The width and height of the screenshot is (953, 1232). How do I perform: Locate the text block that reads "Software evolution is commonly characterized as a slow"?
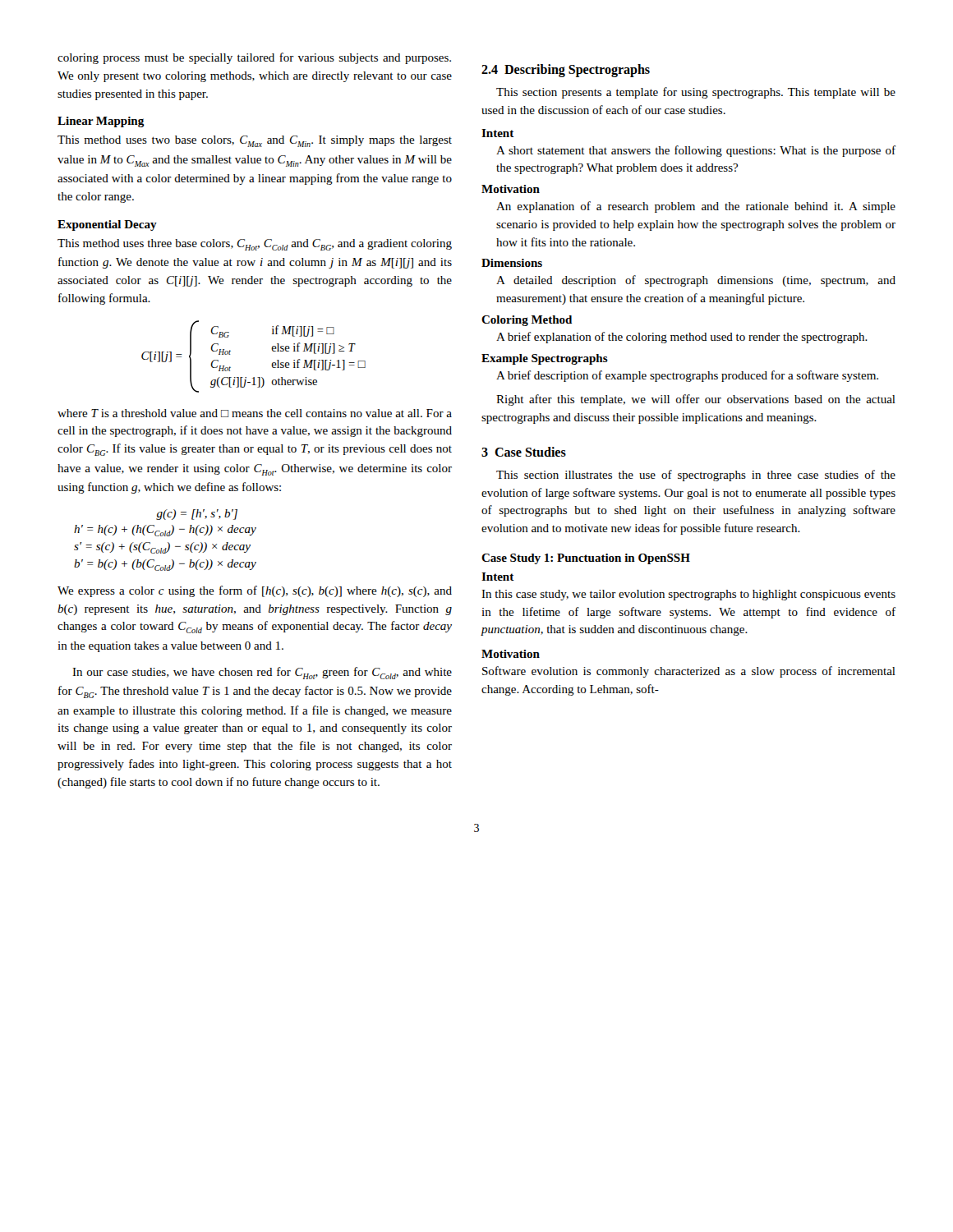(x=688, y=680)
